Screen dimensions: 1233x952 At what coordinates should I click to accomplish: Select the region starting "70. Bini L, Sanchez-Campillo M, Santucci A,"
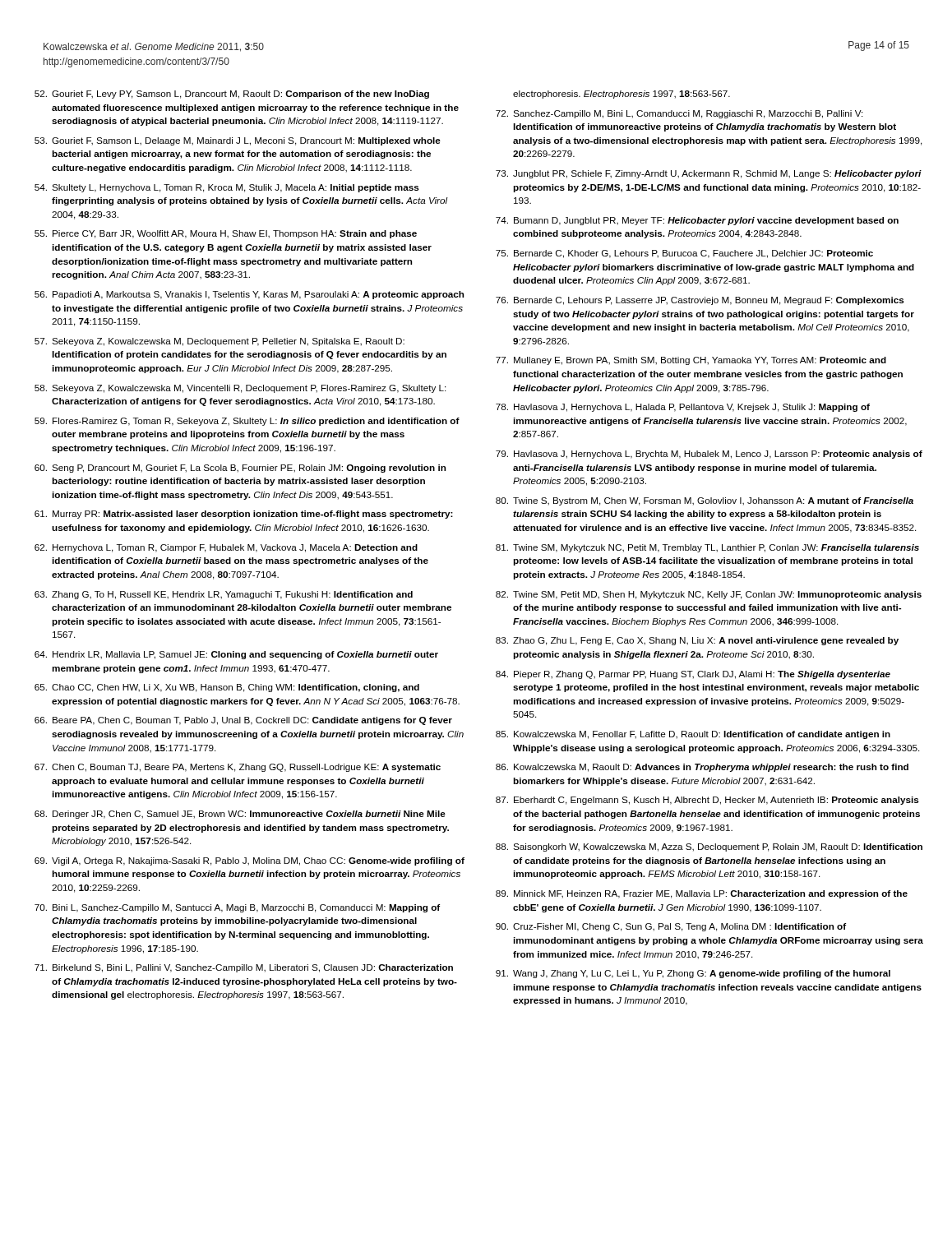(245, 928)
